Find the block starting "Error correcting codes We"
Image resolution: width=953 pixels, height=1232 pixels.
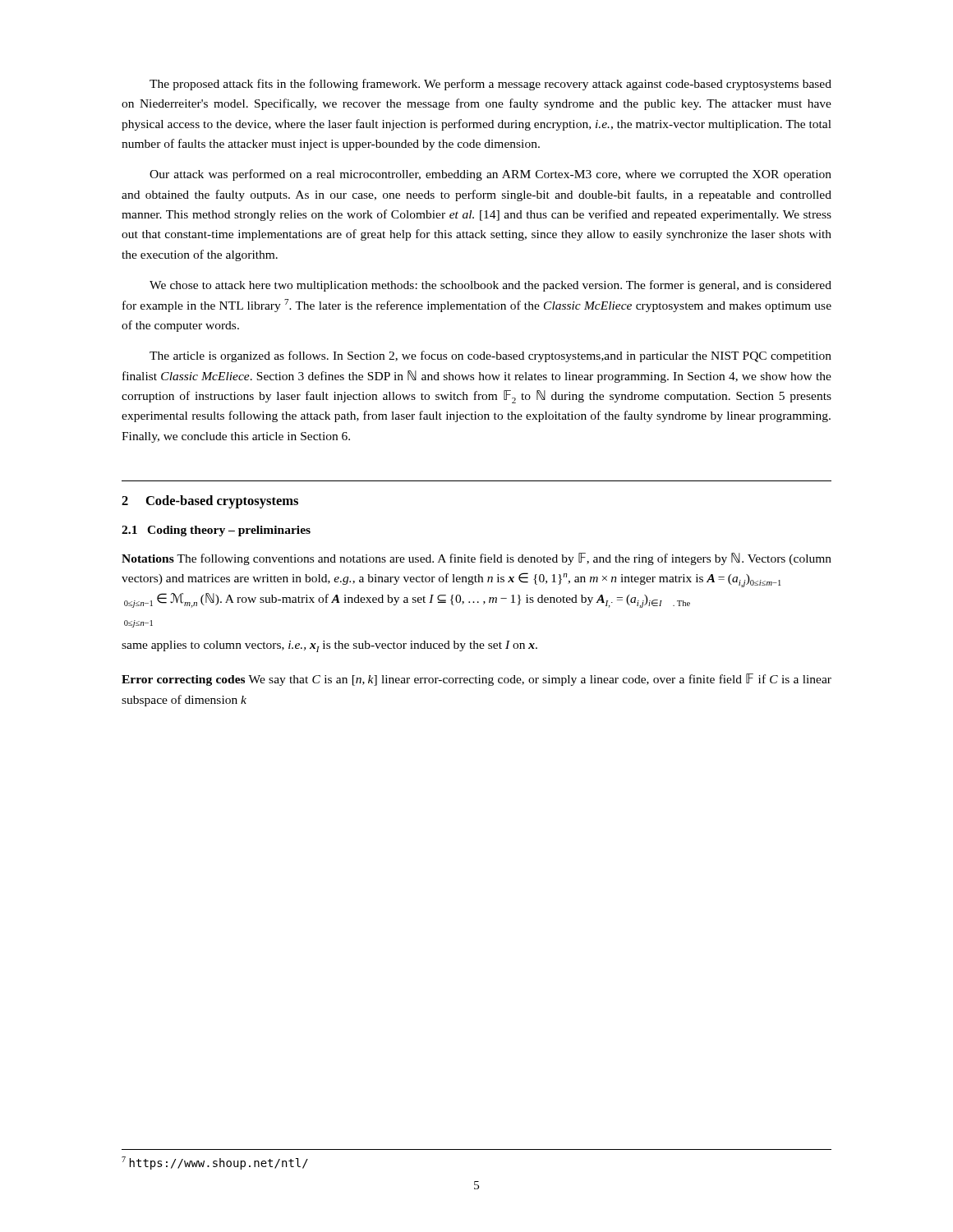(476, 690)
